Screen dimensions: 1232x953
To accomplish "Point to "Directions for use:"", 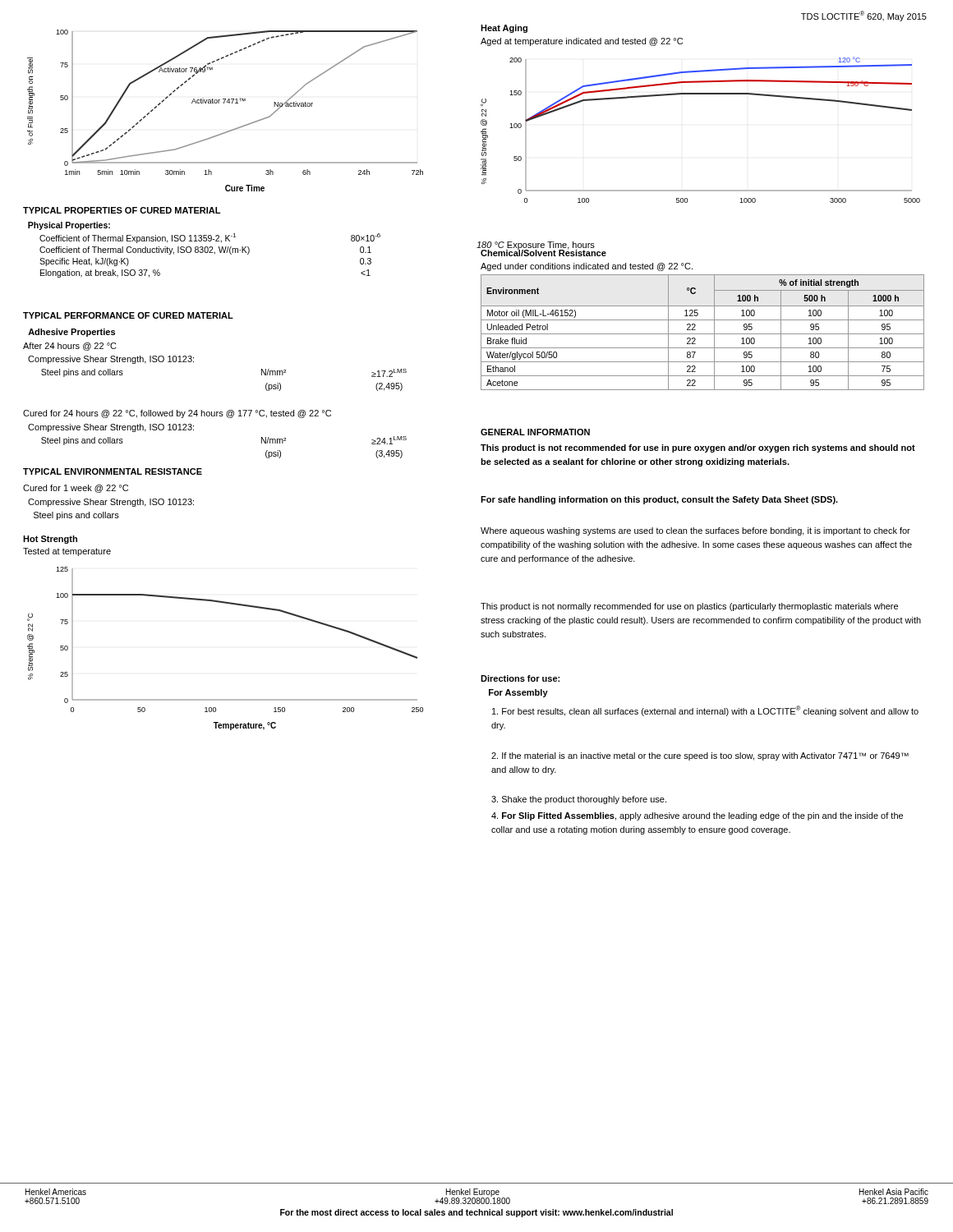I will click(x=521, y=678).
